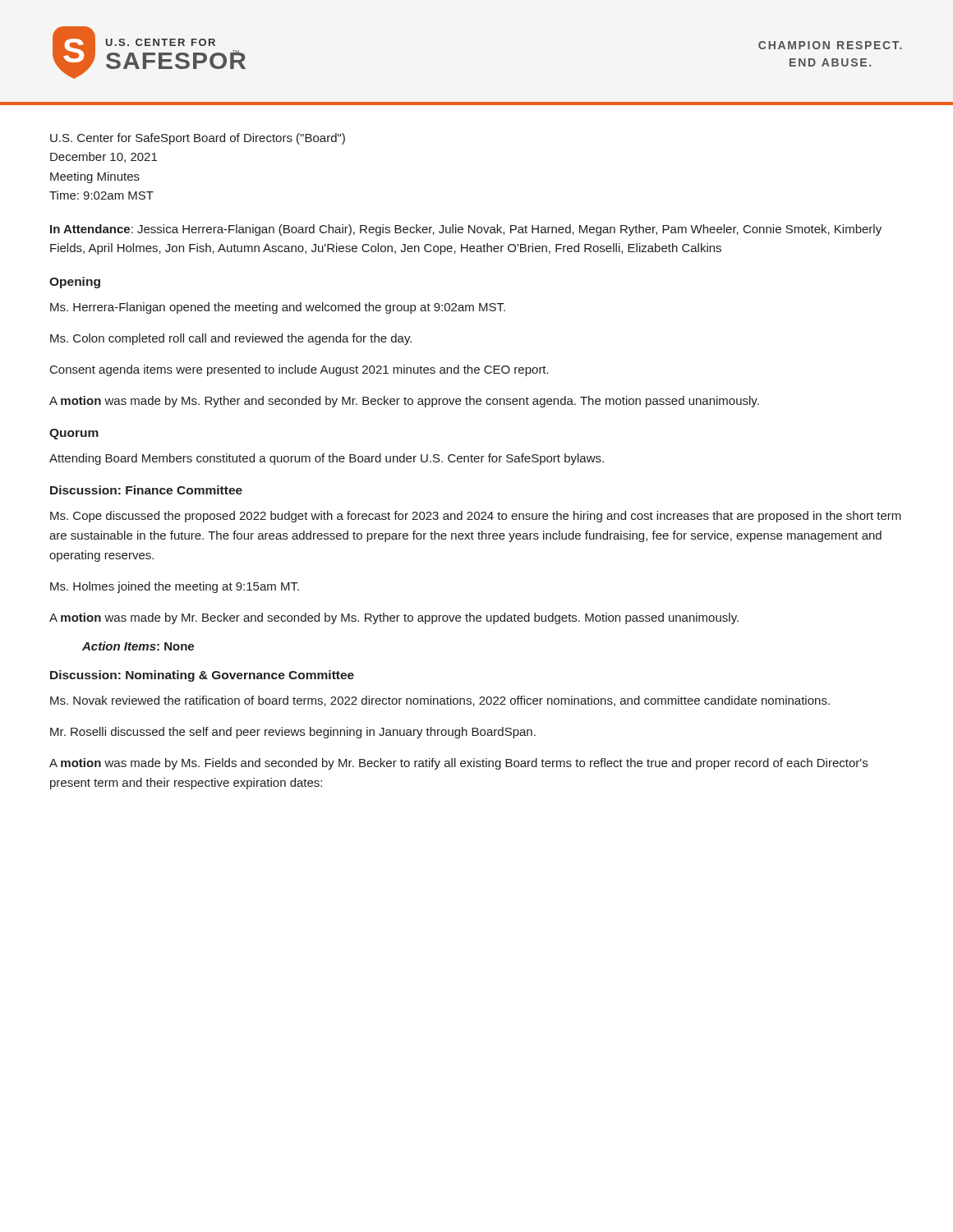Find the text block that reads "Ms. Novak reviewed the ratification of"
This screenshot has width=953, height=1232.
440,700
